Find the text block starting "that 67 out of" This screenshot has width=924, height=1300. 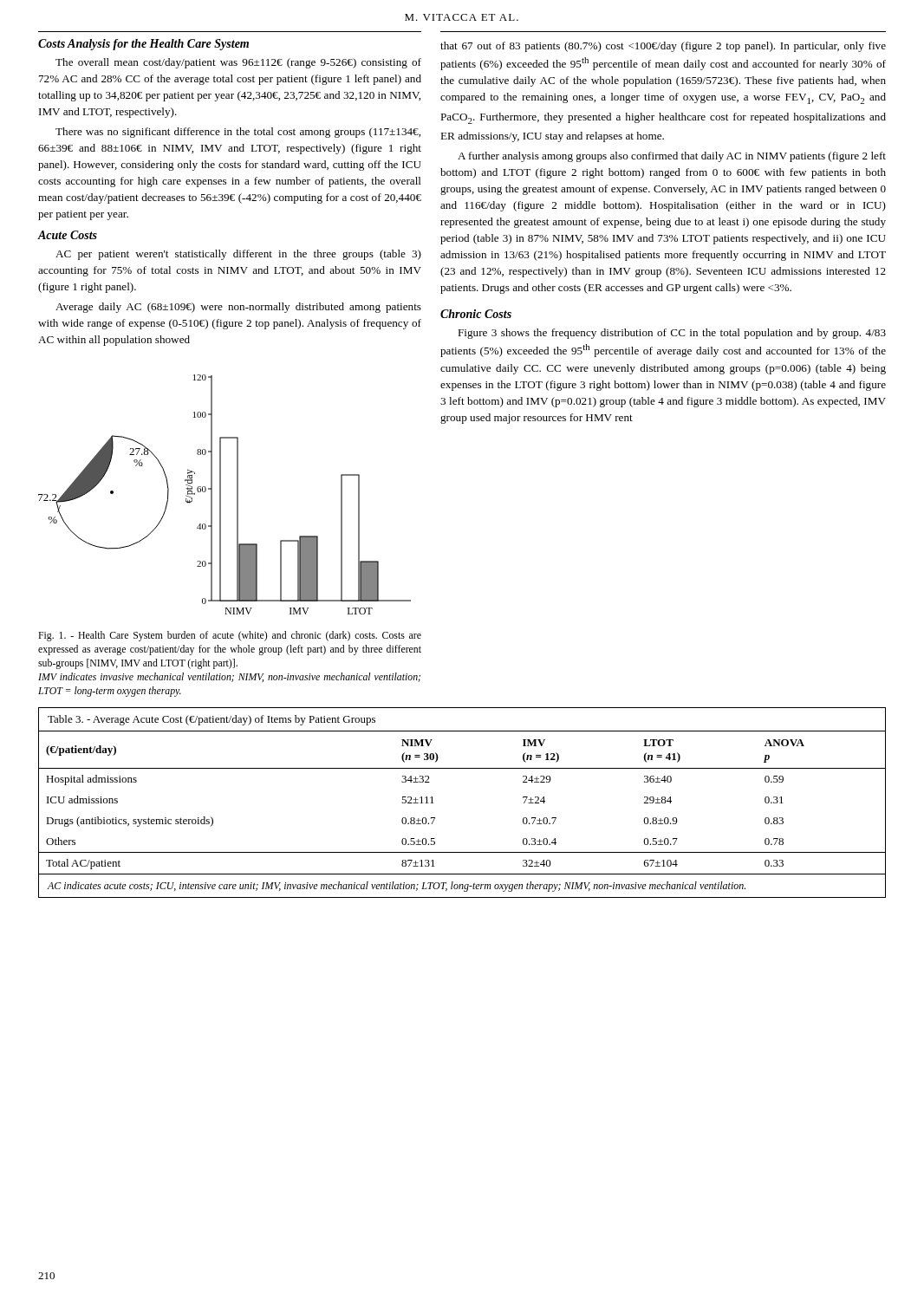(663, 167)
